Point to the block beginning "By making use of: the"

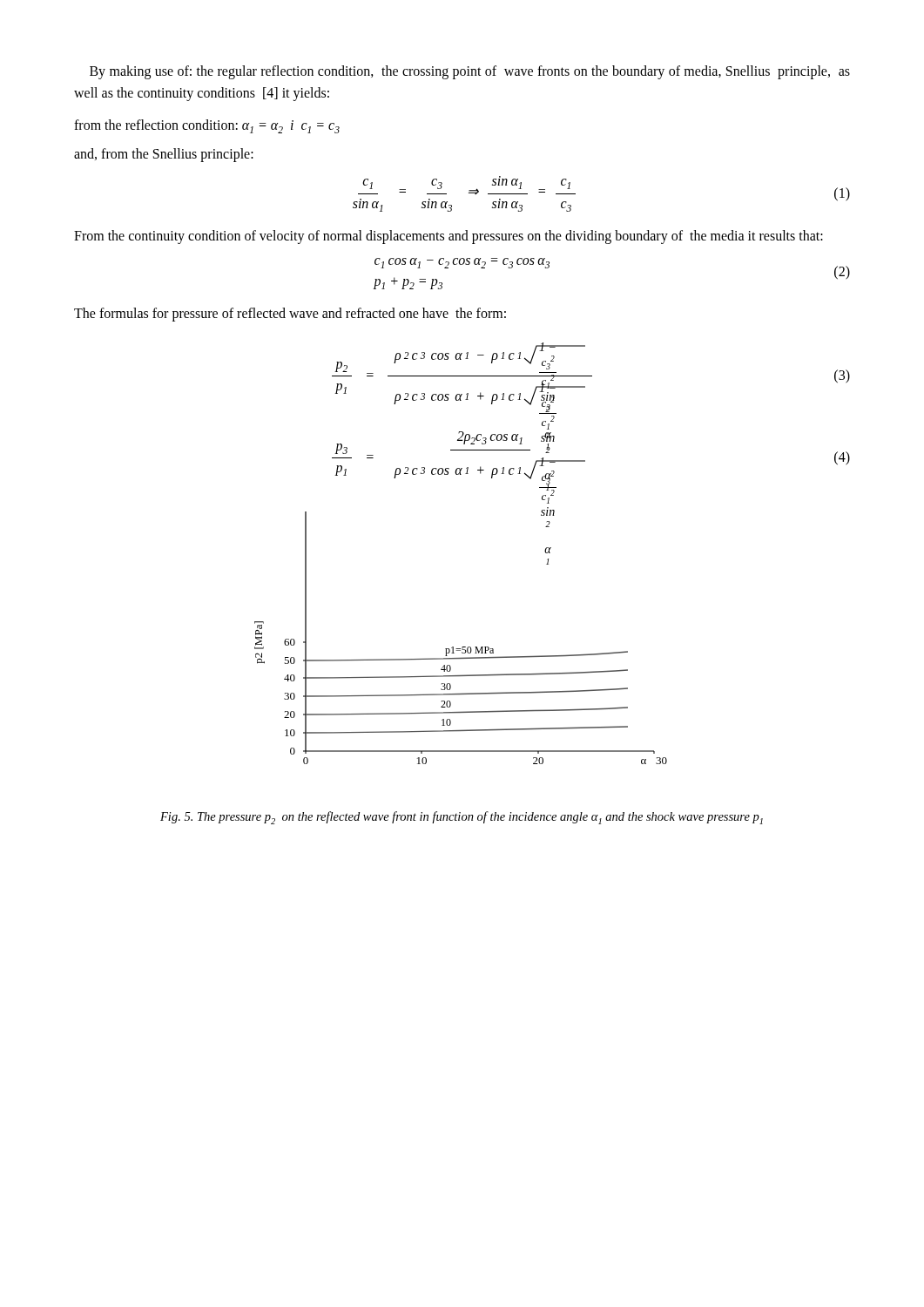[462, 82]
